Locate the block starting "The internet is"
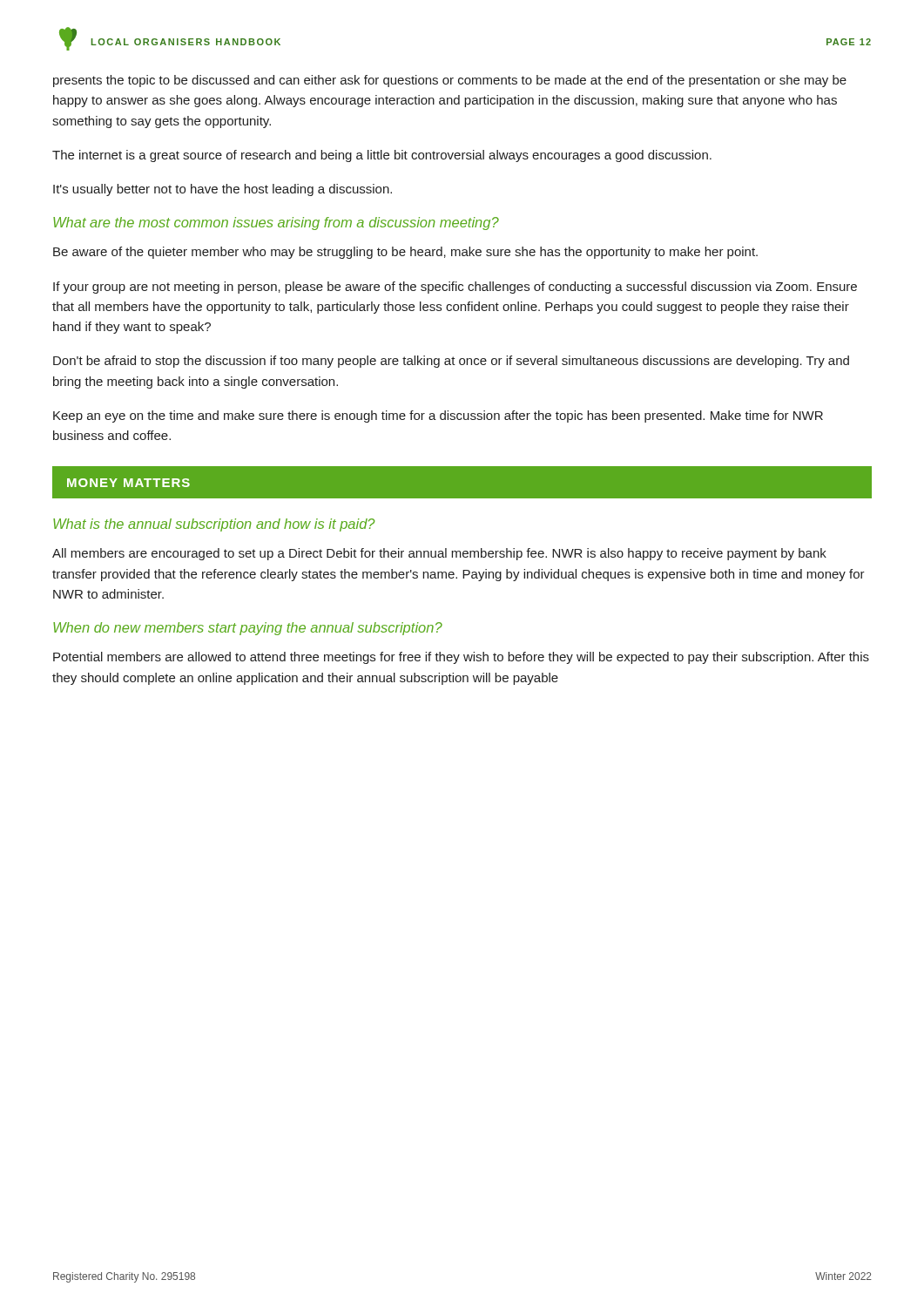924x1307 pixels. [462, 155]
